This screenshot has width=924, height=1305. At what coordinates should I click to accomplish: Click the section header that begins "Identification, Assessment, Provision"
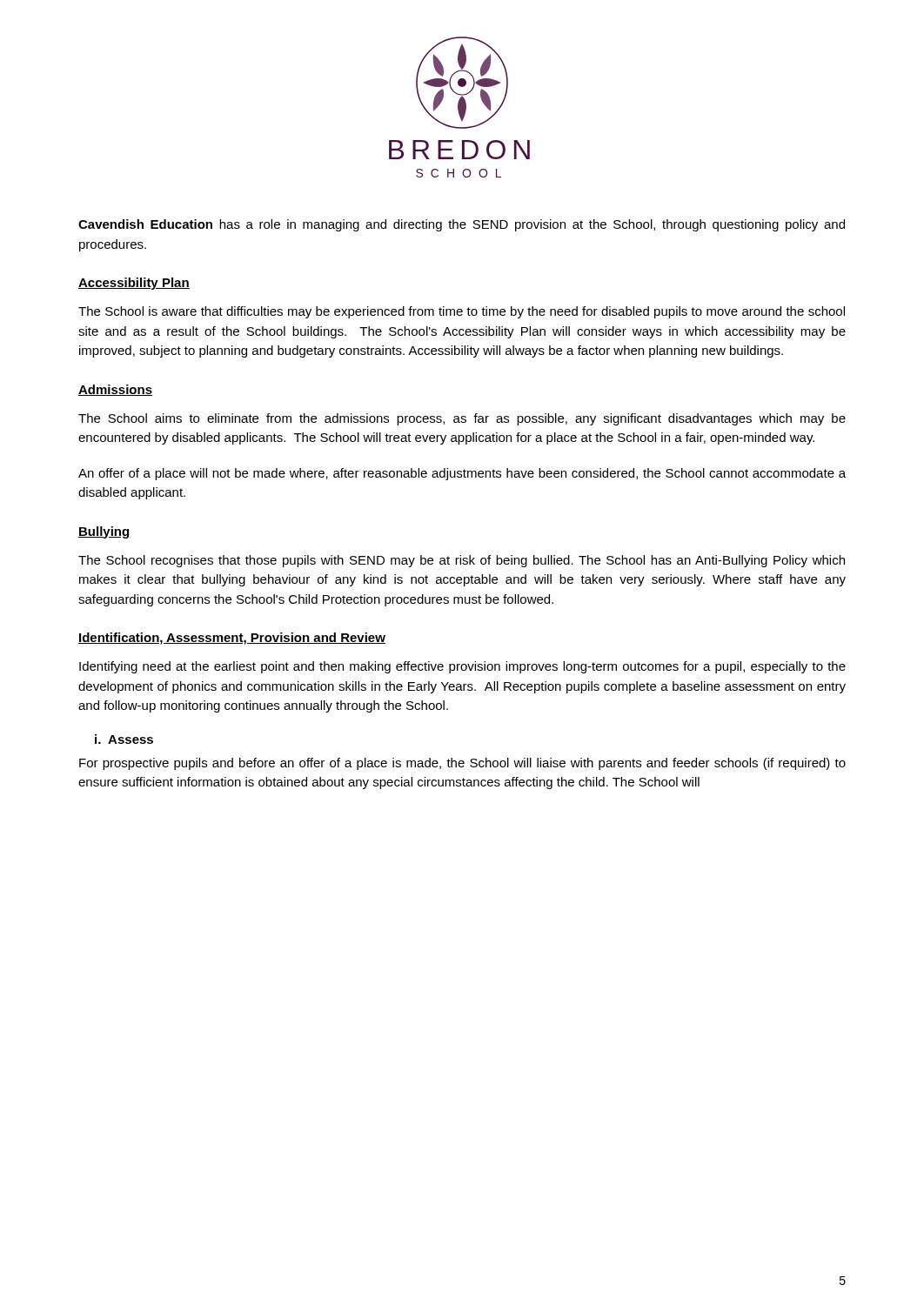pos(232,637)
